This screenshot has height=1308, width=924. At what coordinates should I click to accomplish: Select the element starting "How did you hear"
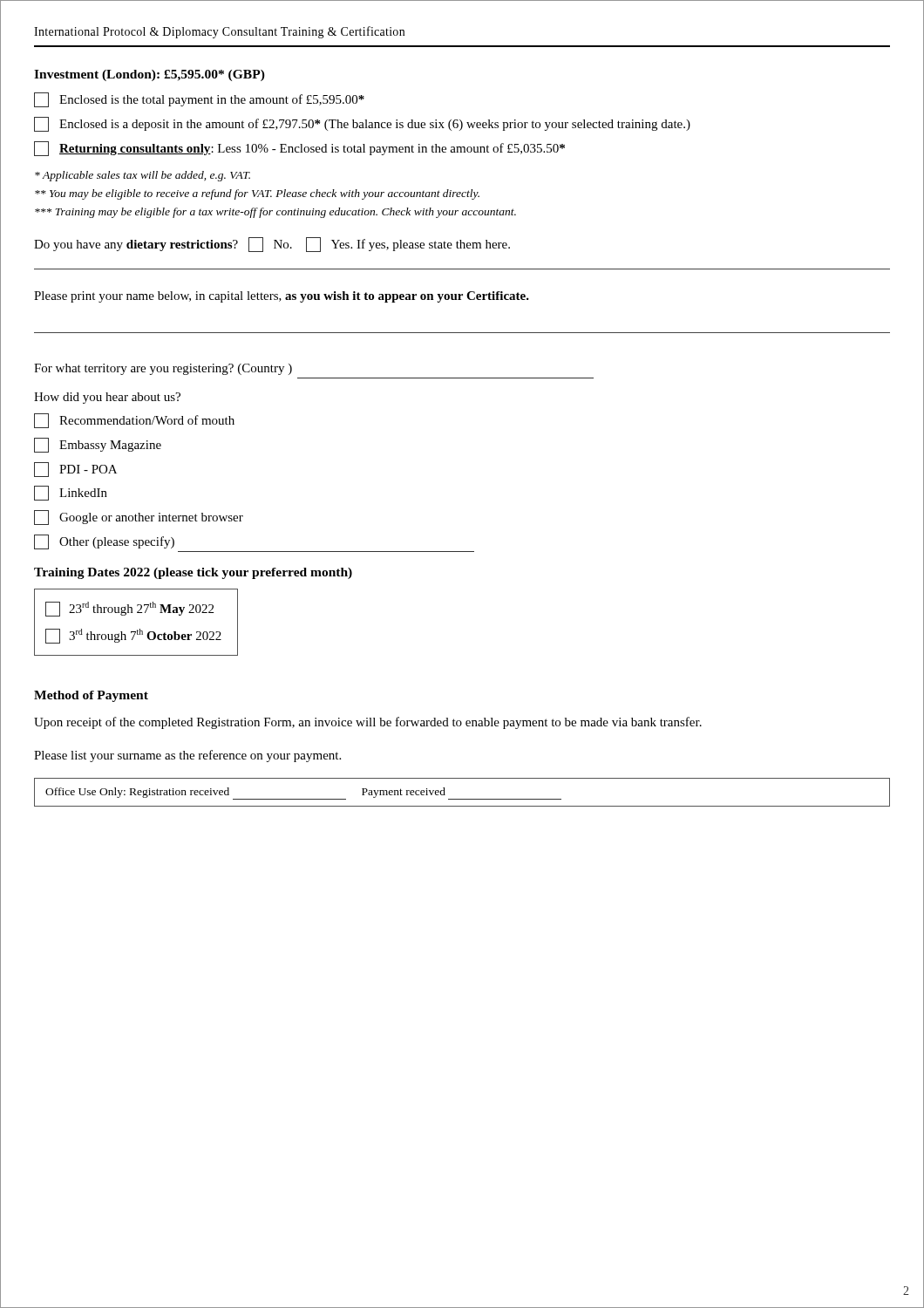pyautogui.click(x=108, y=397)
